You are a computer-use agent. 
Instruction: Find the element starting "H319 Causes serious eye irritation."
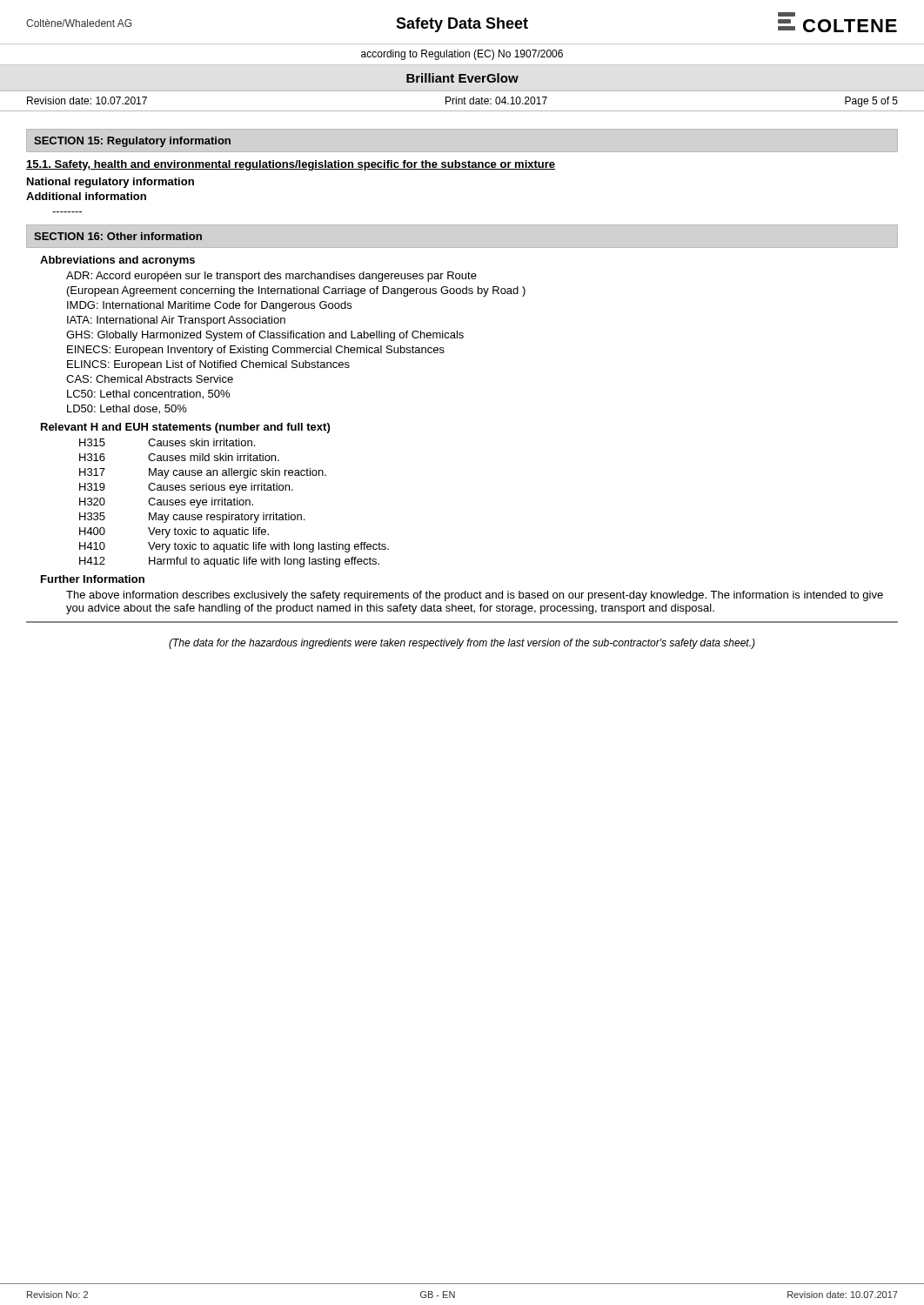click(x=160, y=487)
